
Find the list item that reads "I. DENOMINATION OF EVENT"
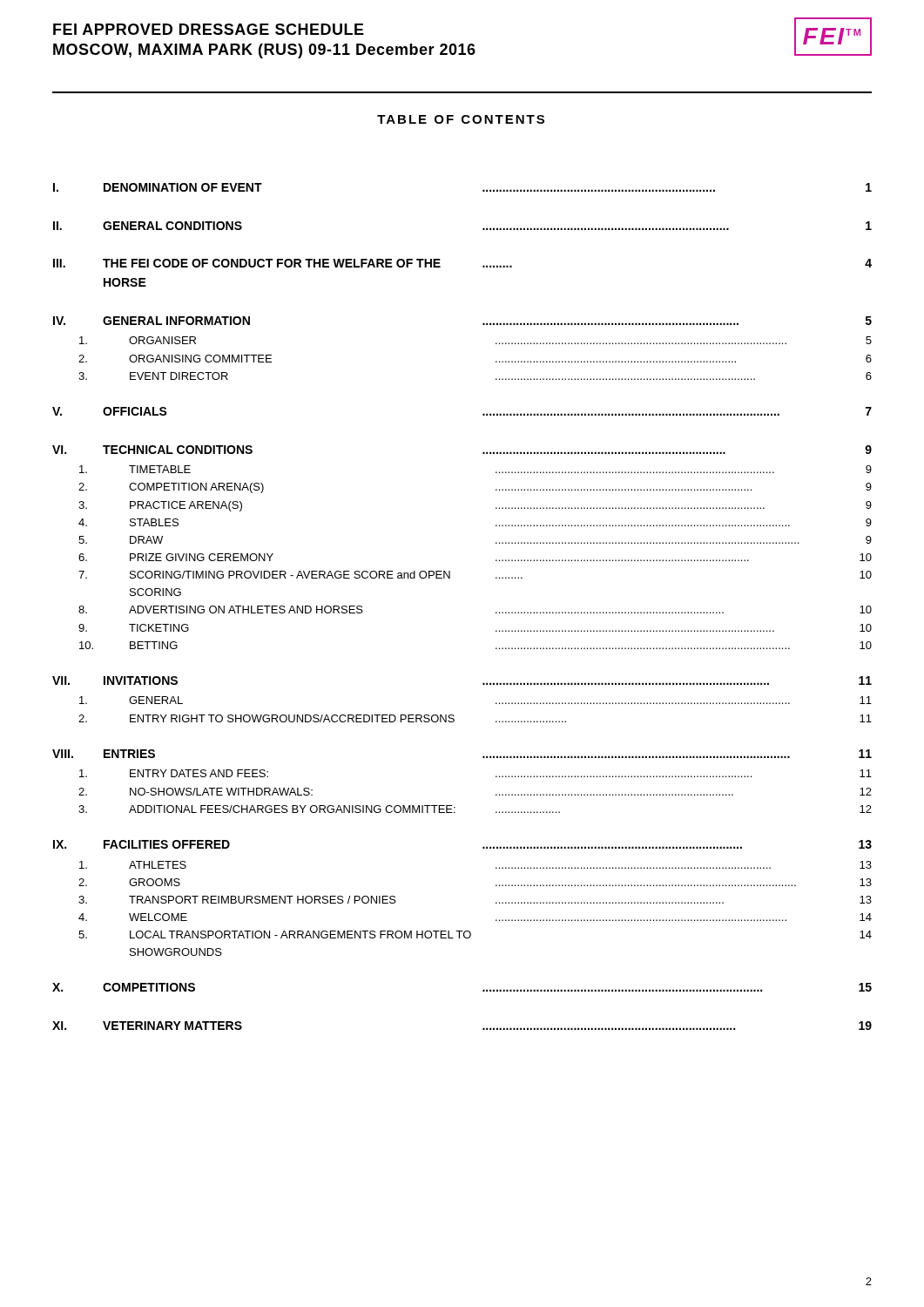click(54, 187)
